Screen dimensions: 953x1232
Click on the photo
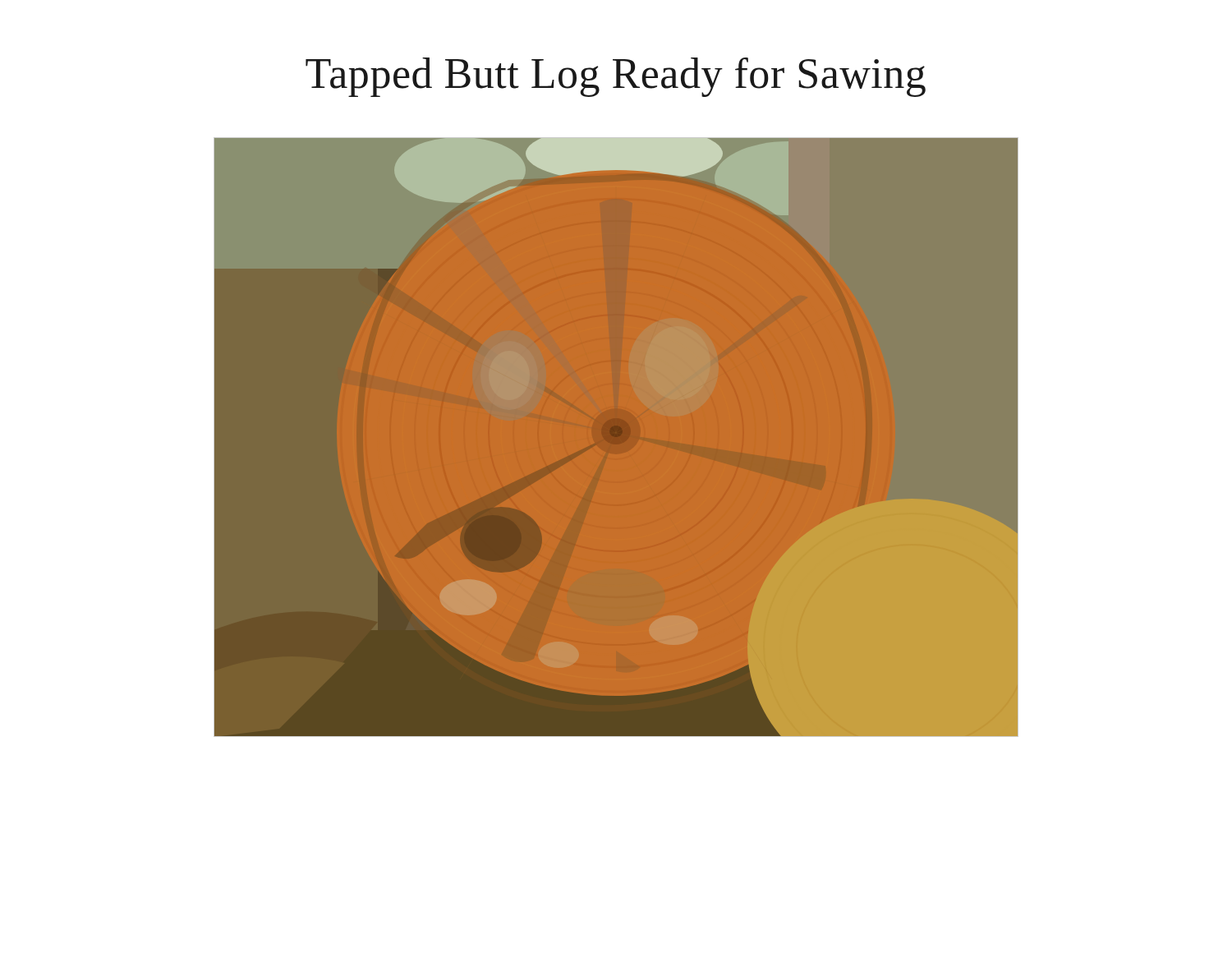[616, 437]
